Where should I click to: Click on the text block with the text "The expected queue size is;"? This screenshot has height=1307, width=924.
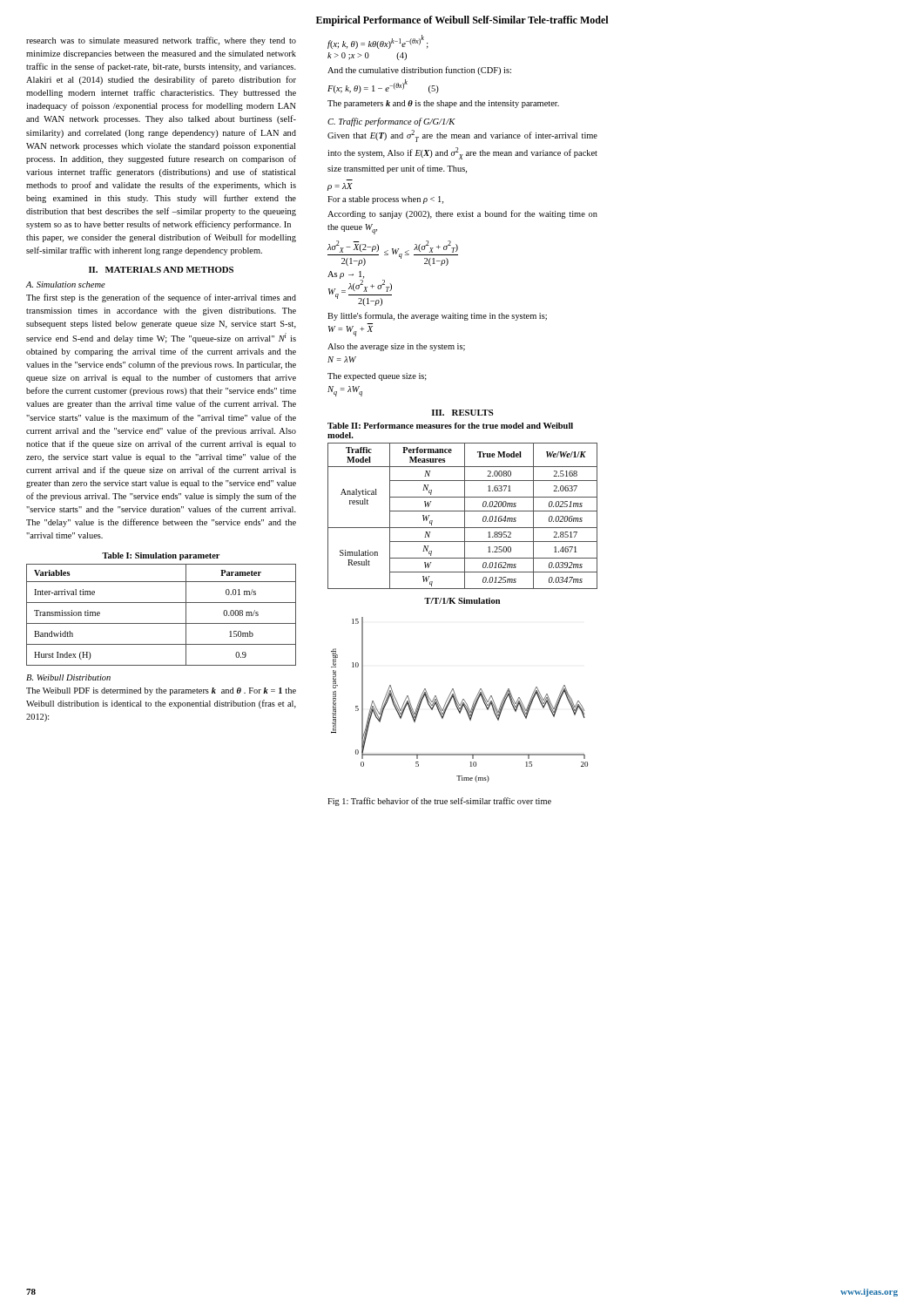(377, 384)
